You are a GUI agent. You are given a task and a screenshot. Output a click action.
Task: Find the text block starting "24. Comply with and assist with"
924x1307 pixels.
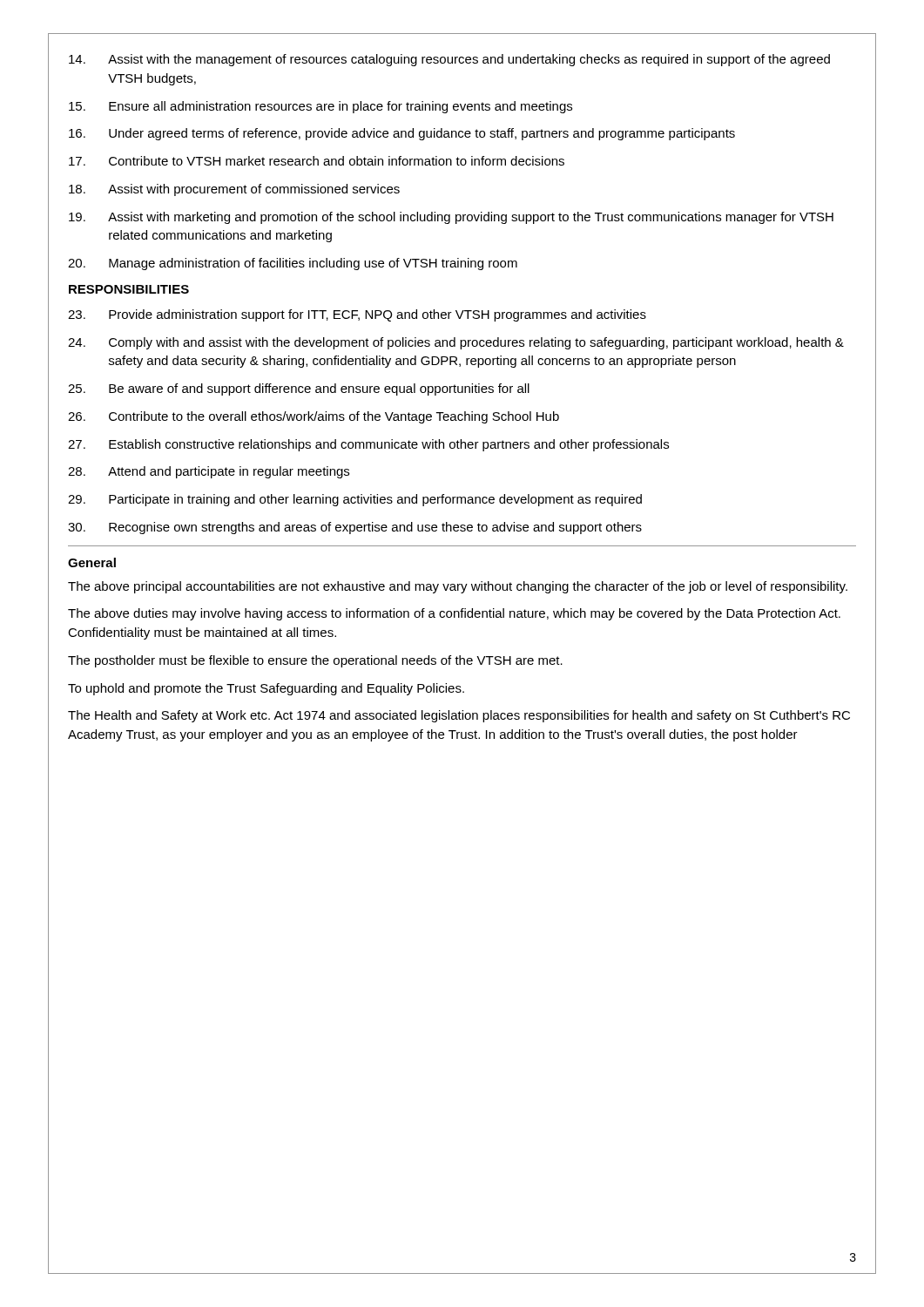pyautogui.click(x=461, y=351)
